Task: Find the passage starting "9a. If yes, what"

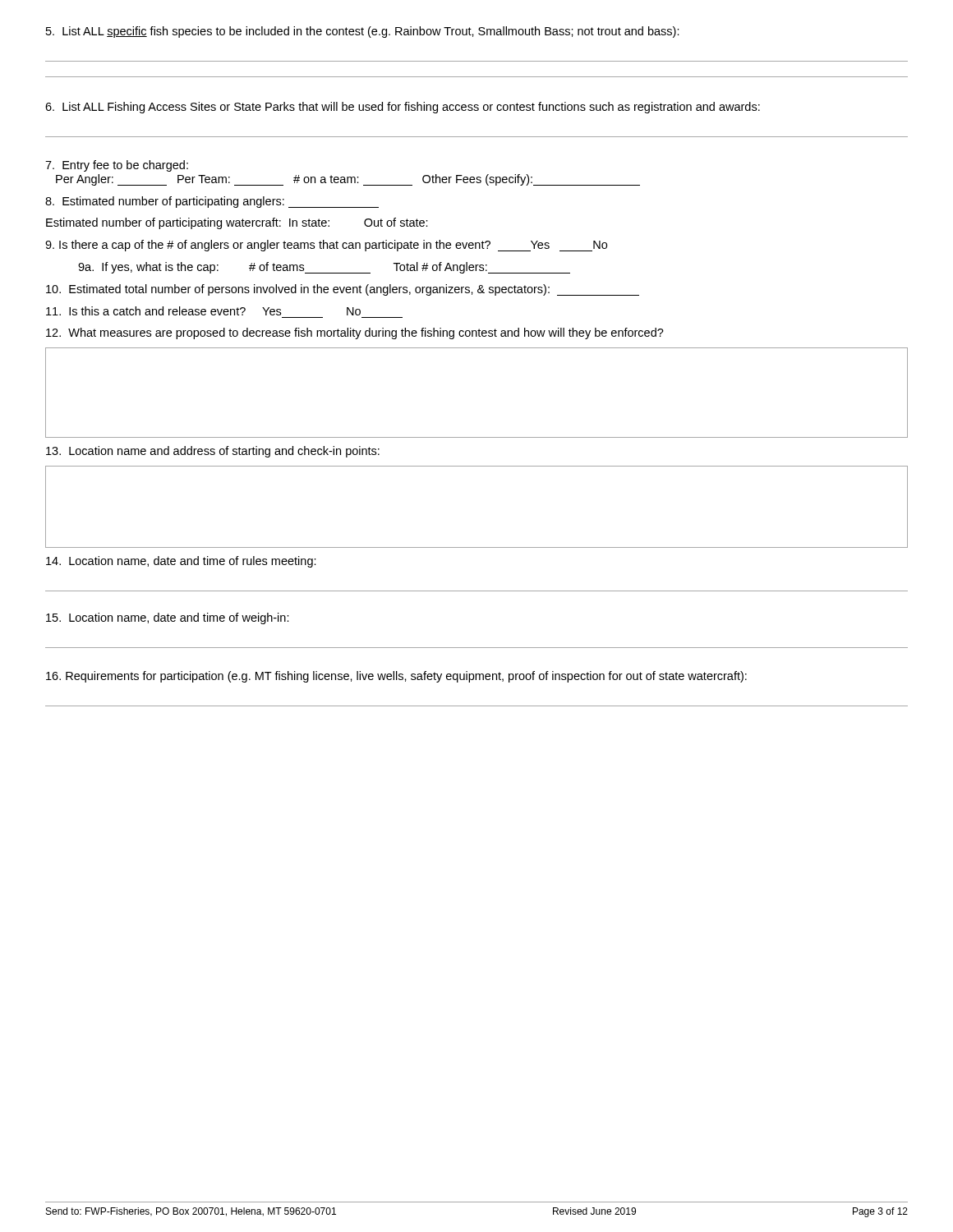Action: 324,267
